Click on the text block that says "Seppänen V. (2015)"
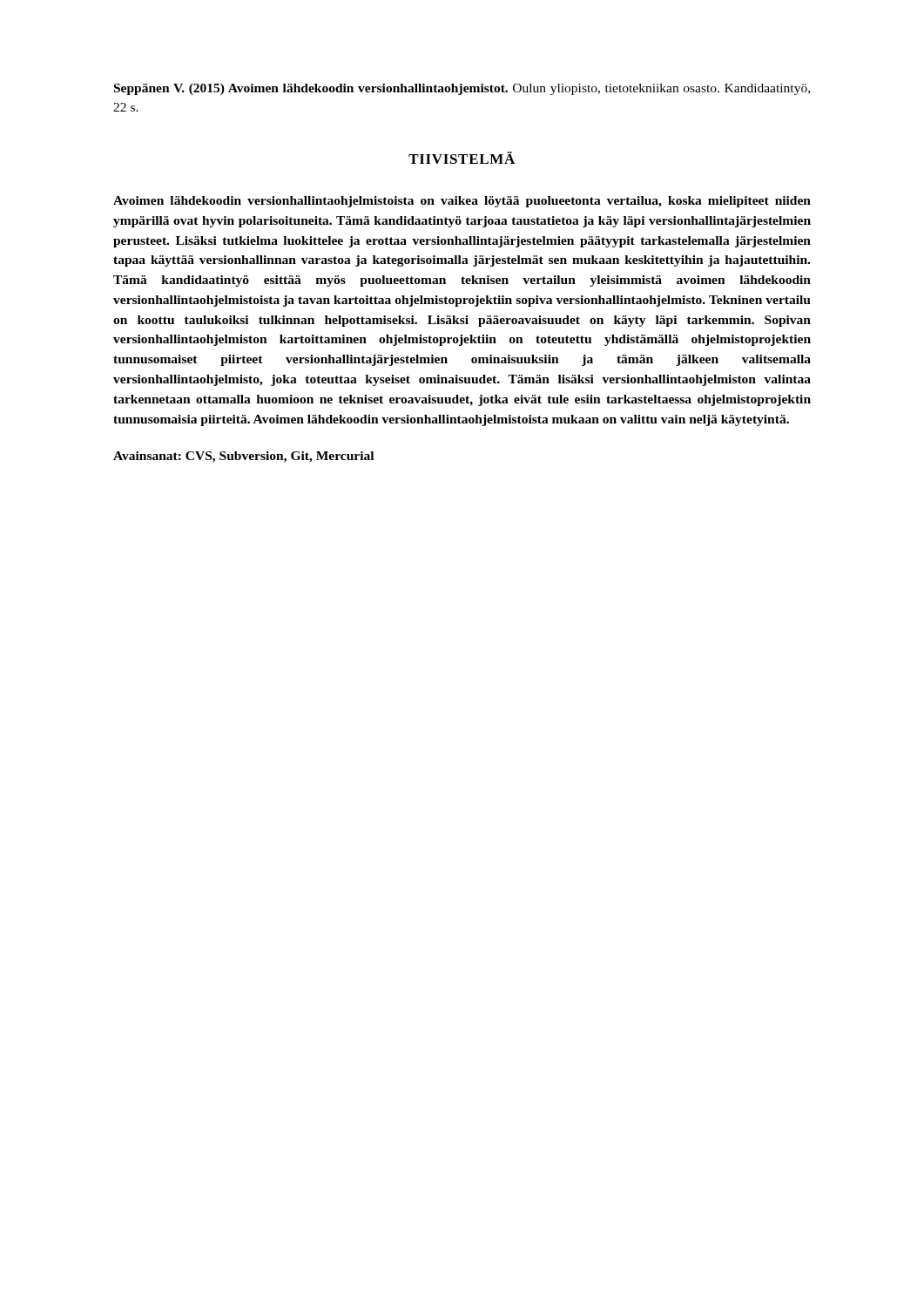The width and height of the screenshot is (924, 1307). 462,97
